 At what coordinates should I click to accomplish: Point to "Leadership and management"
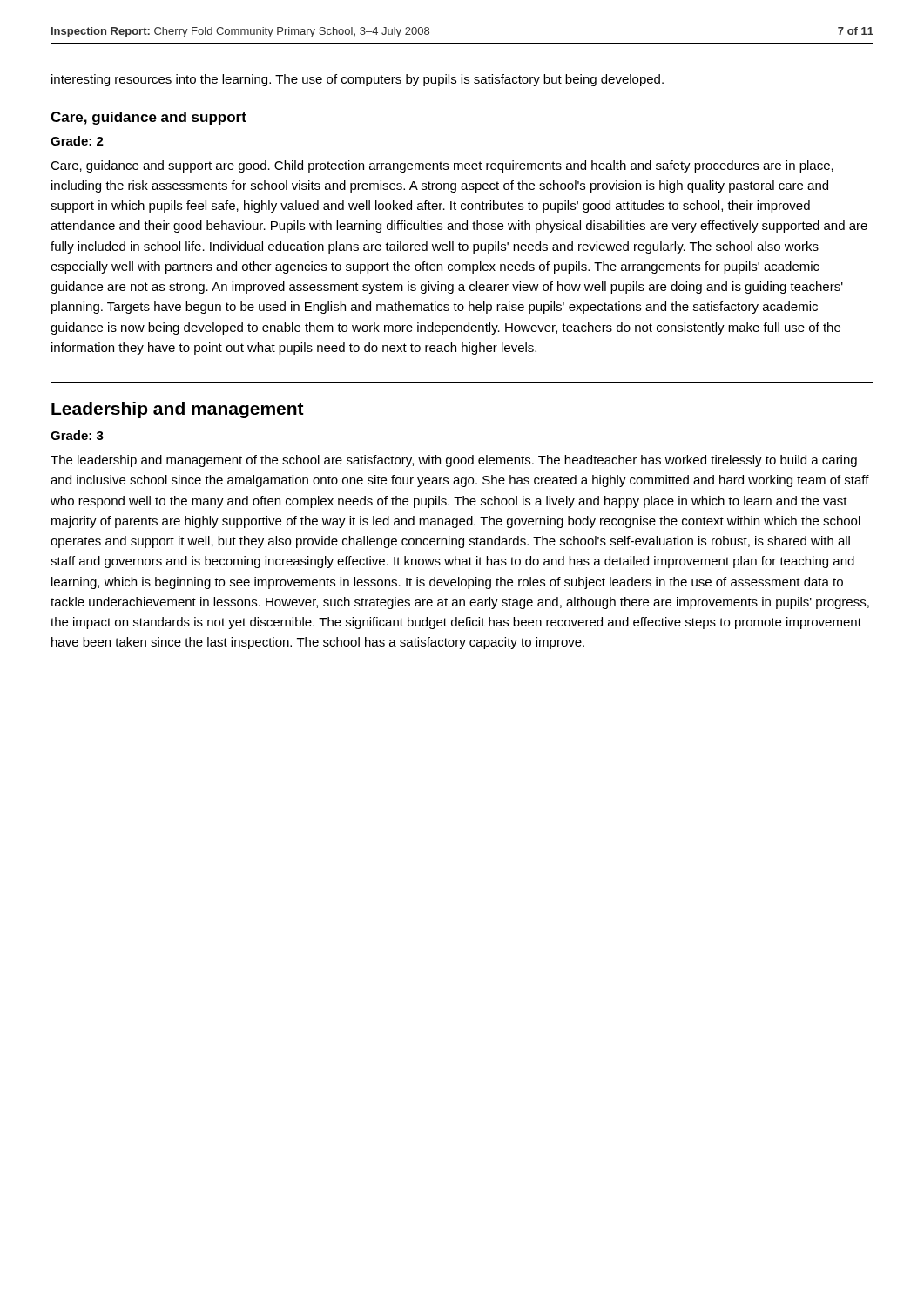[177, 408]
